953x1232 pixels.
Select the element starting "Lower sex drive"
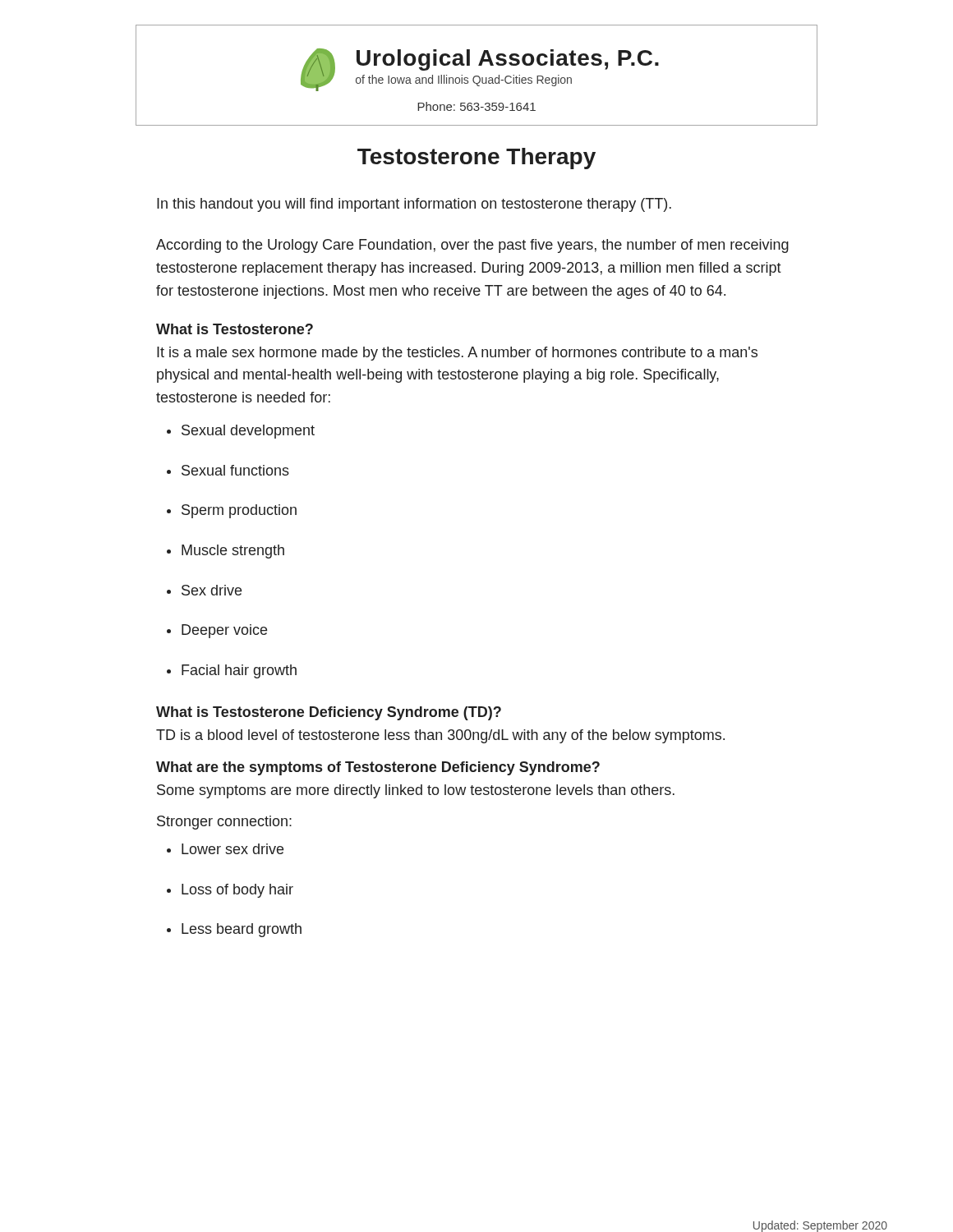(x=232, y=849)
